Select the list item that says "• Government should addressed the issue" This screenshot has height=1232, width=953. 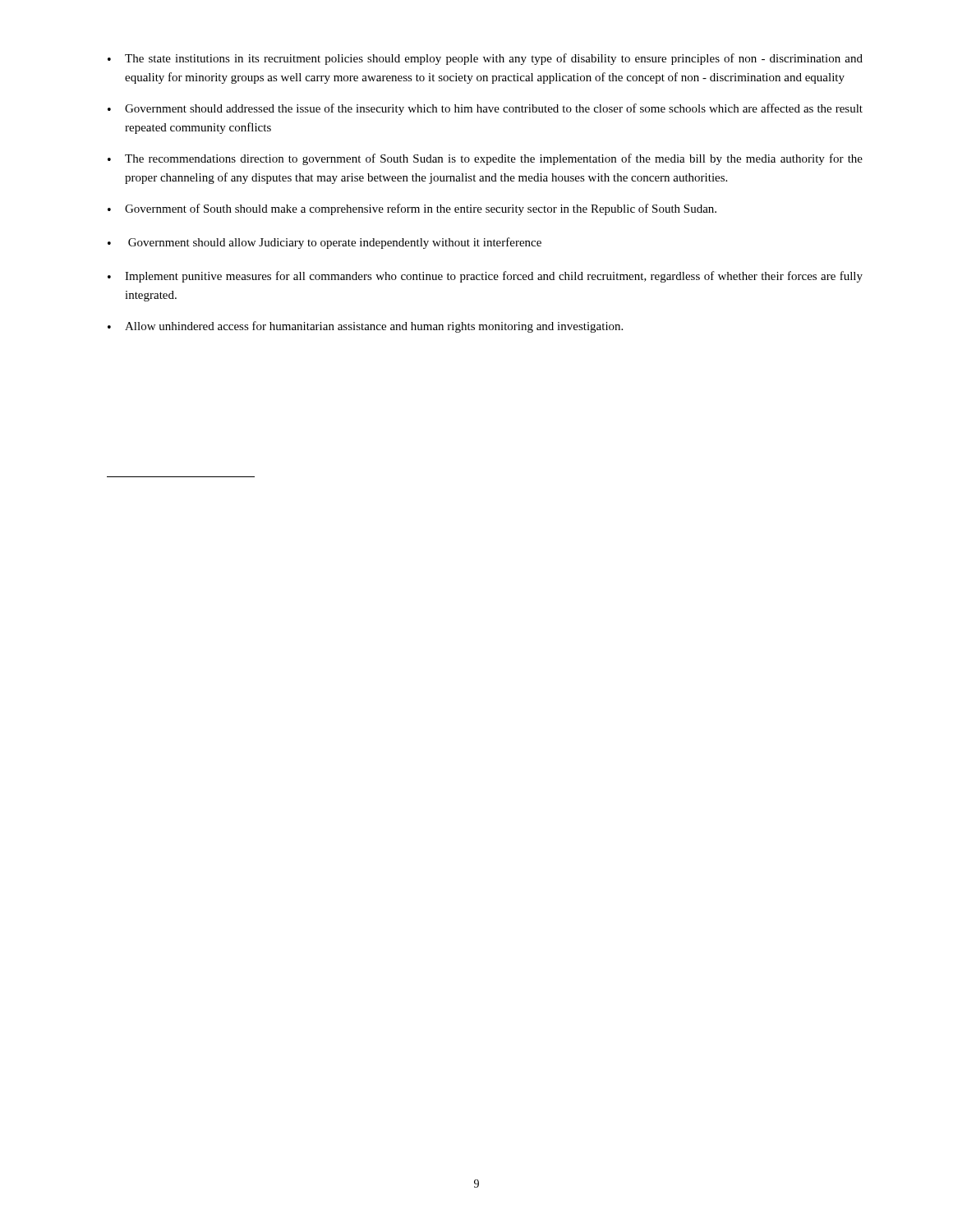pos(485,118)
